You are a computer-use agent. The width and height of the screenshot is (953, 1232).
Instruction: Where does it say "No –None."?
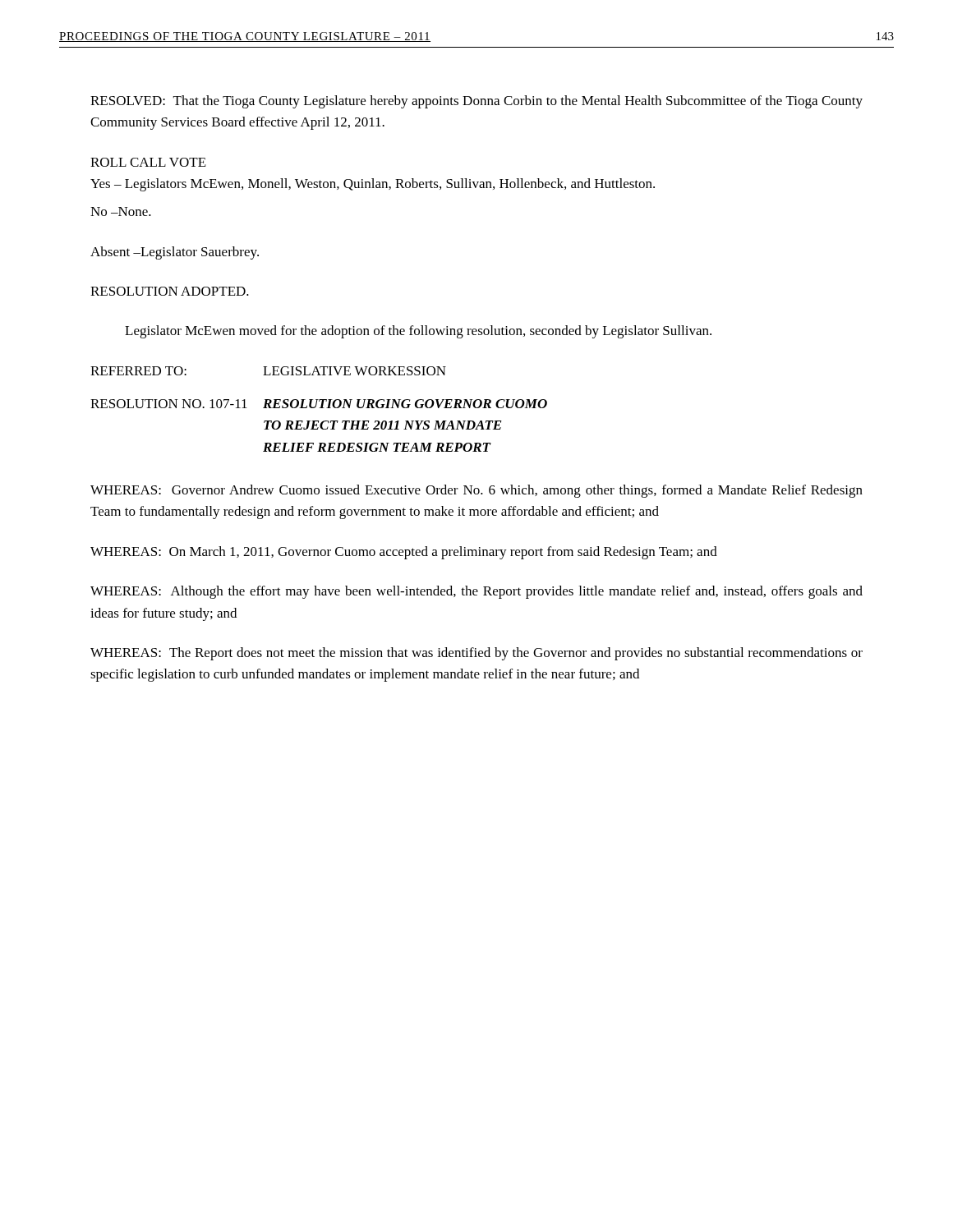click(121, 212)
